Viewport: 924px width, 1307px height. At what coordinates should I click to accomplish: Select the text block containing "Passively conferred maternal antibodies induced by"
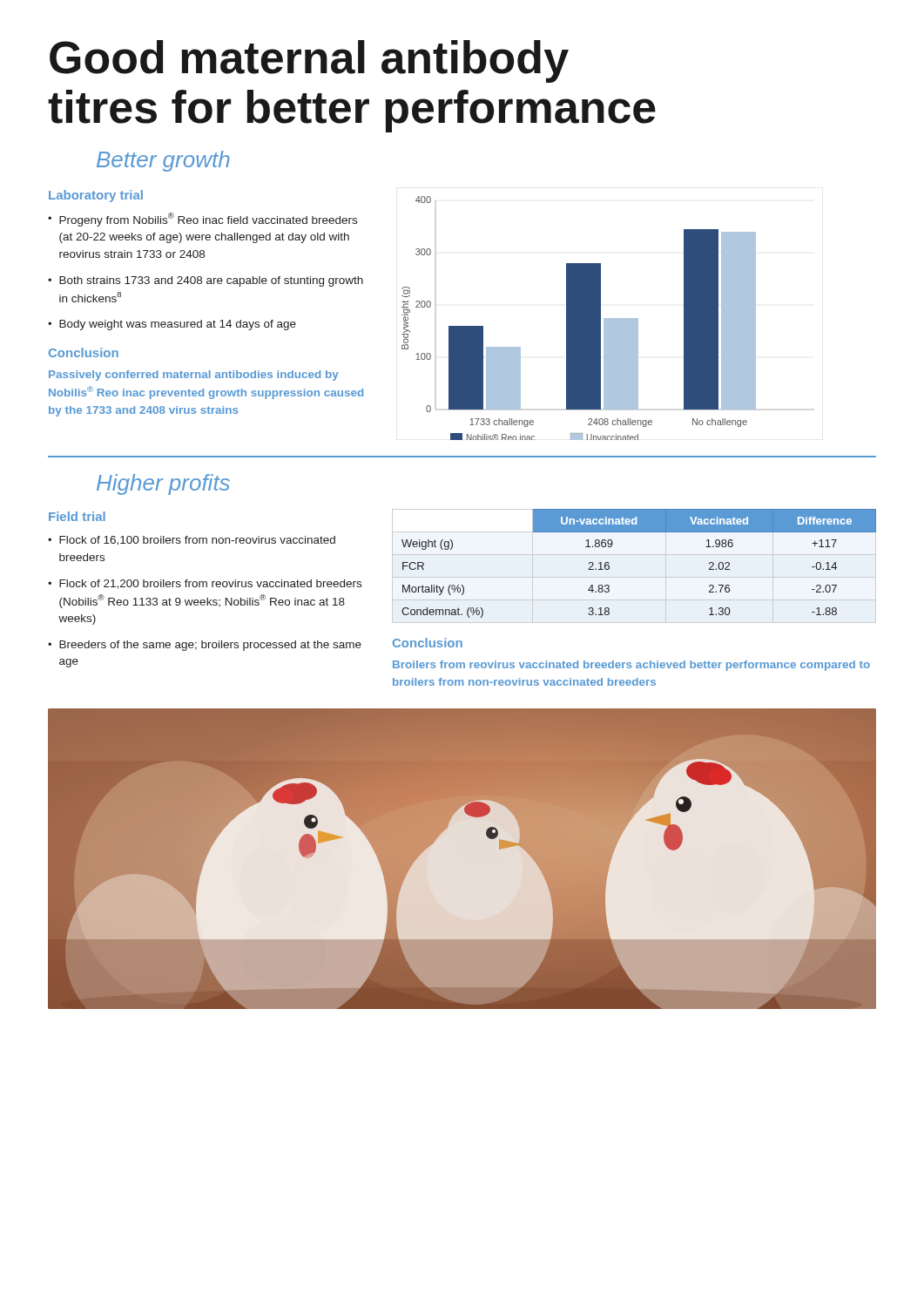tap(209, 392)
